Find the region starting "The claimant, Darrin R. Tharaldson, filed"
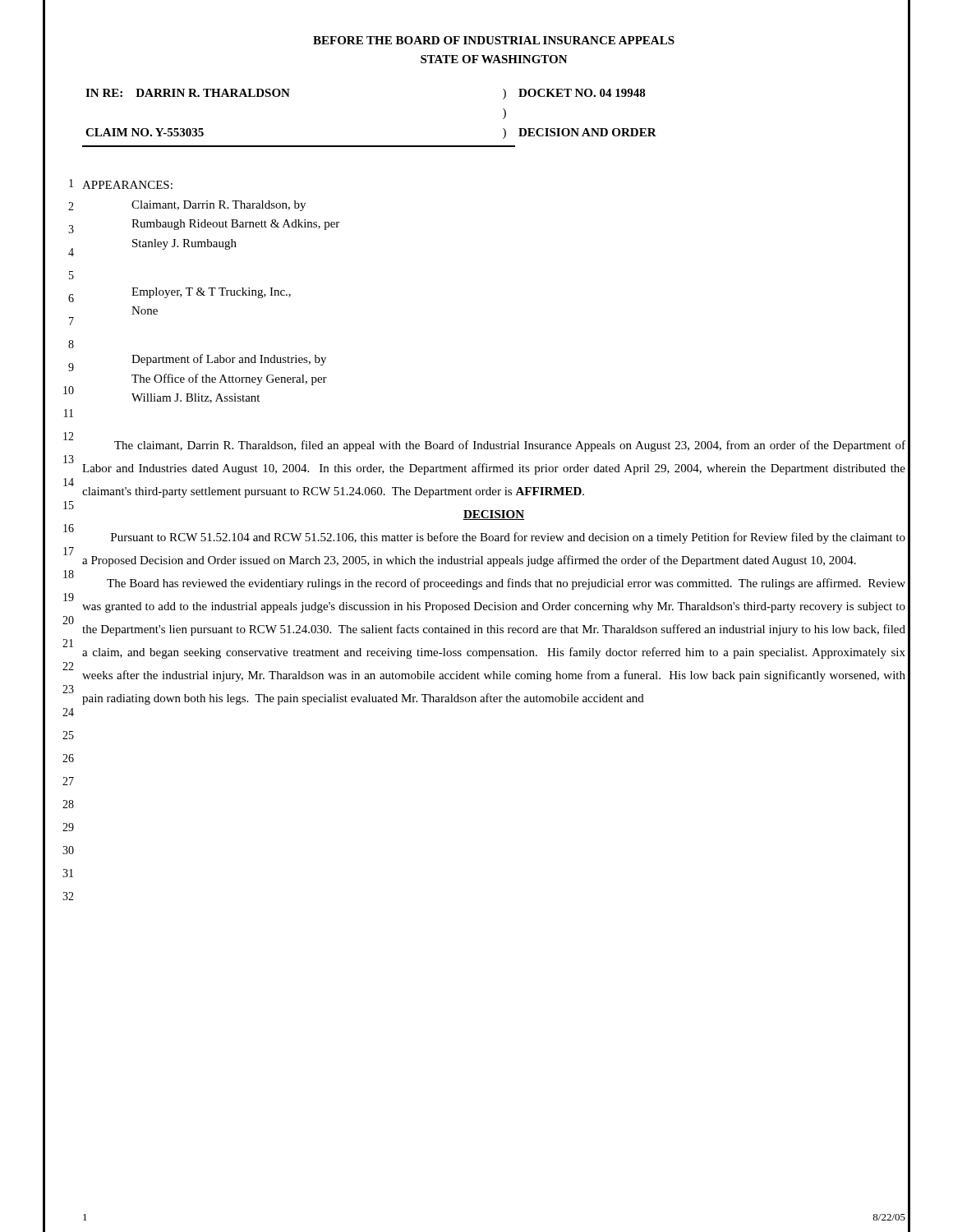The image size is (953, 1232). pos(494,468)
